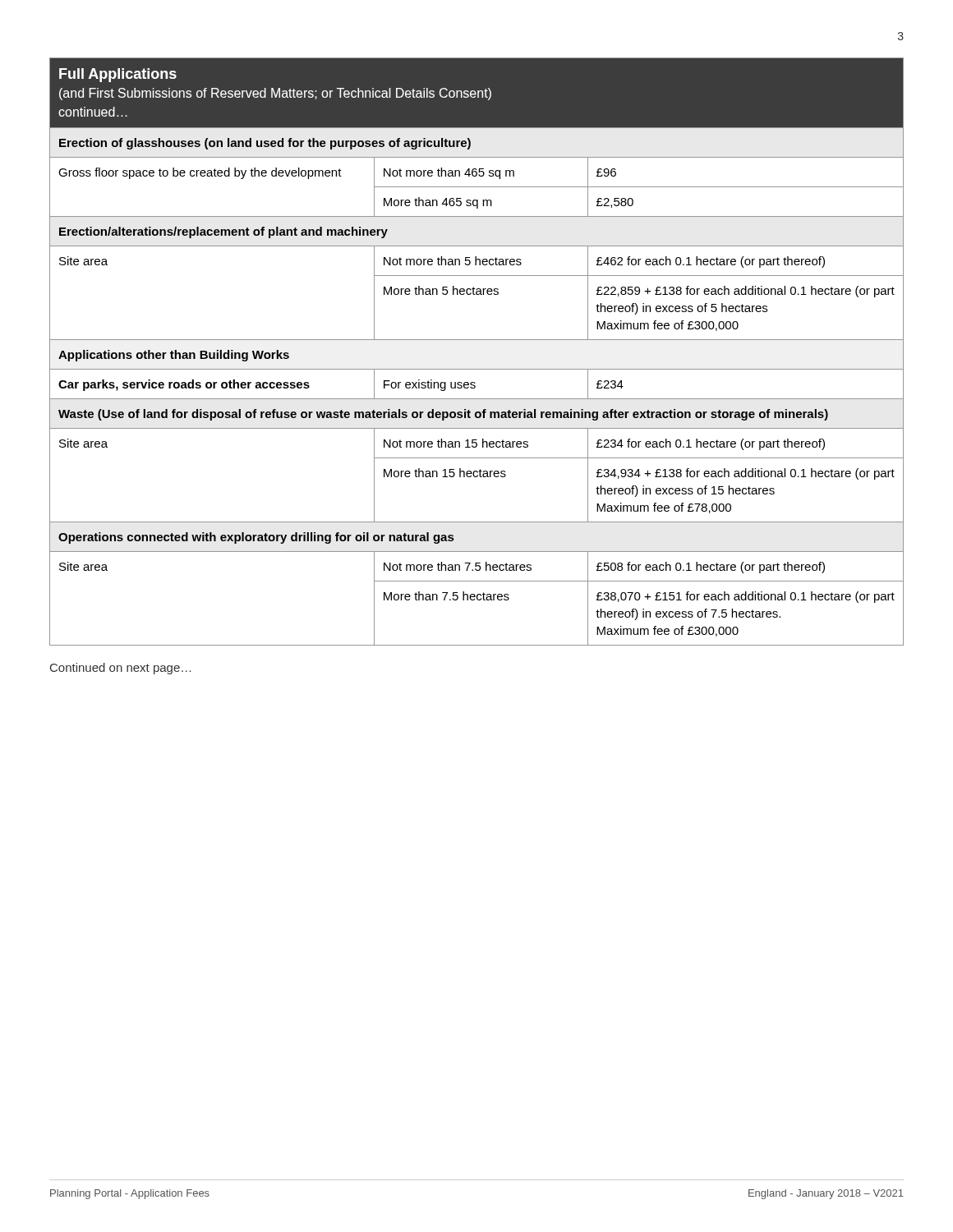Viewport: 953px width, 1232px height.
Task: Locate a table
Action: tap(476, 352)
